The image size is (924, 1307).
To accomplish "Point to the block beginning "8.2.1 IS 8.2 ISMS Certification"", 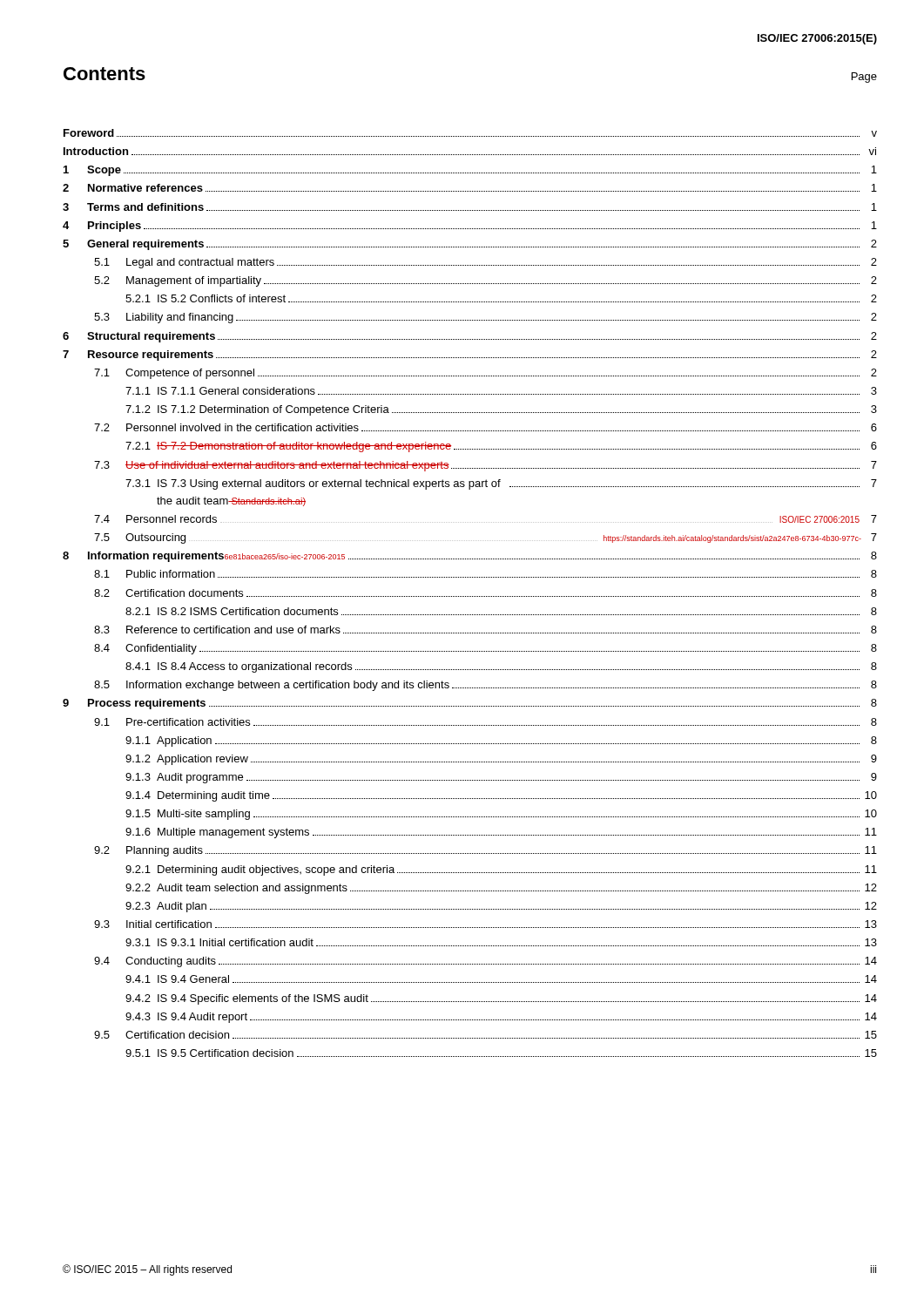I will pos(501,611).
